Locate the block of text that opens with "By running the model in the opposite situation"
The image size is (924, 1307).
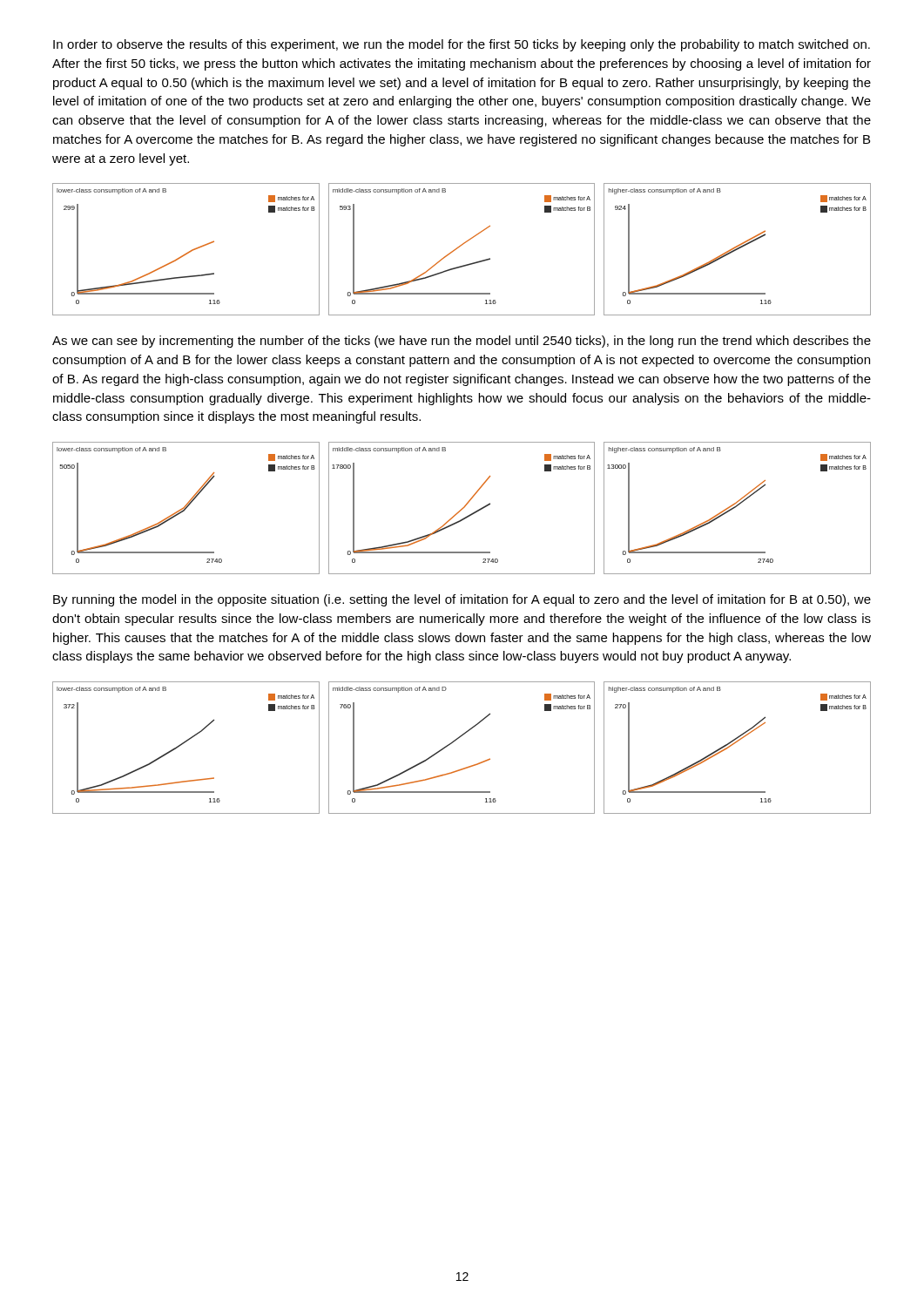462,627
